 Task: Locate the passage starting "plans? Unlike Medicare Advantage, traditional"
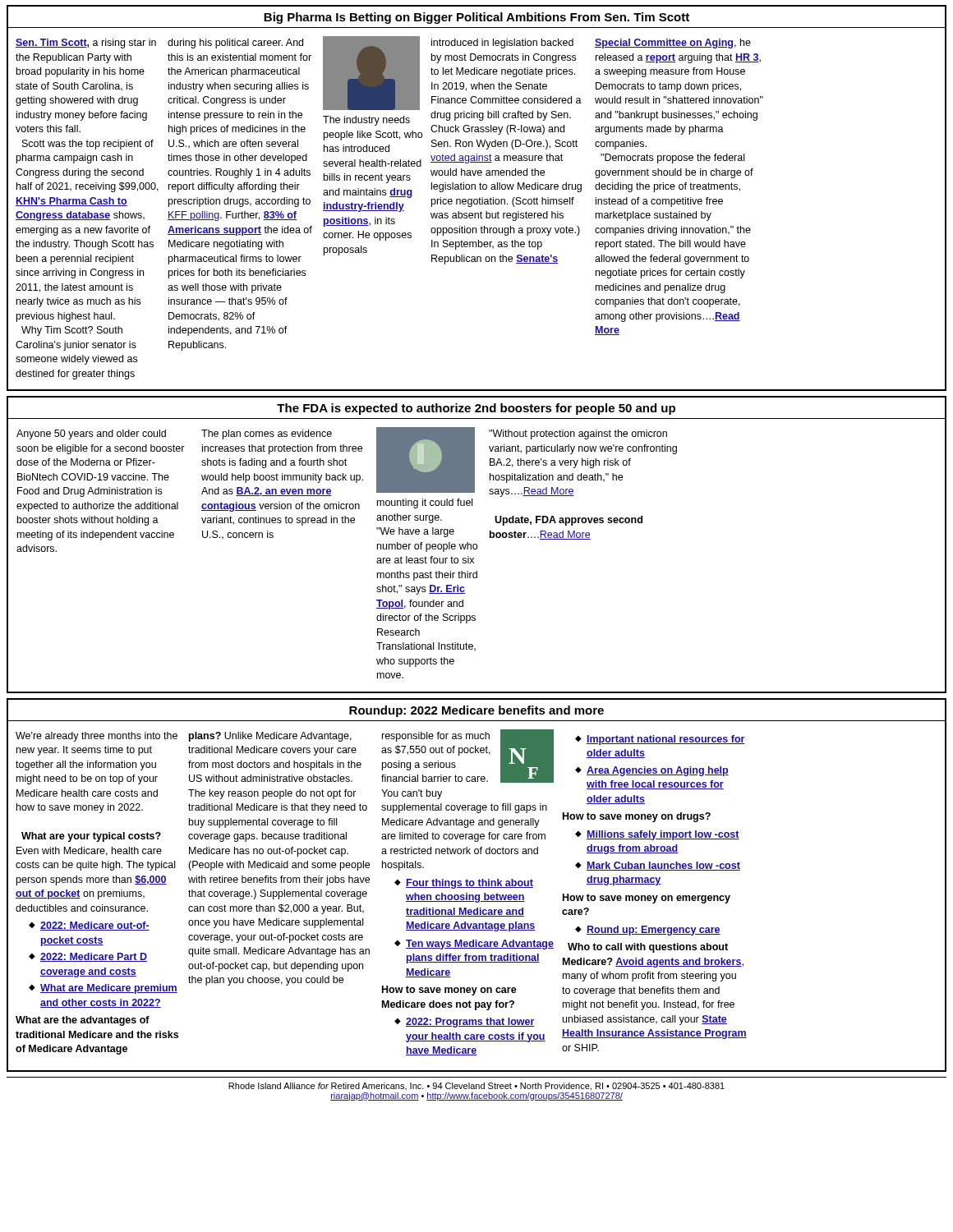[x=279, y=858]
